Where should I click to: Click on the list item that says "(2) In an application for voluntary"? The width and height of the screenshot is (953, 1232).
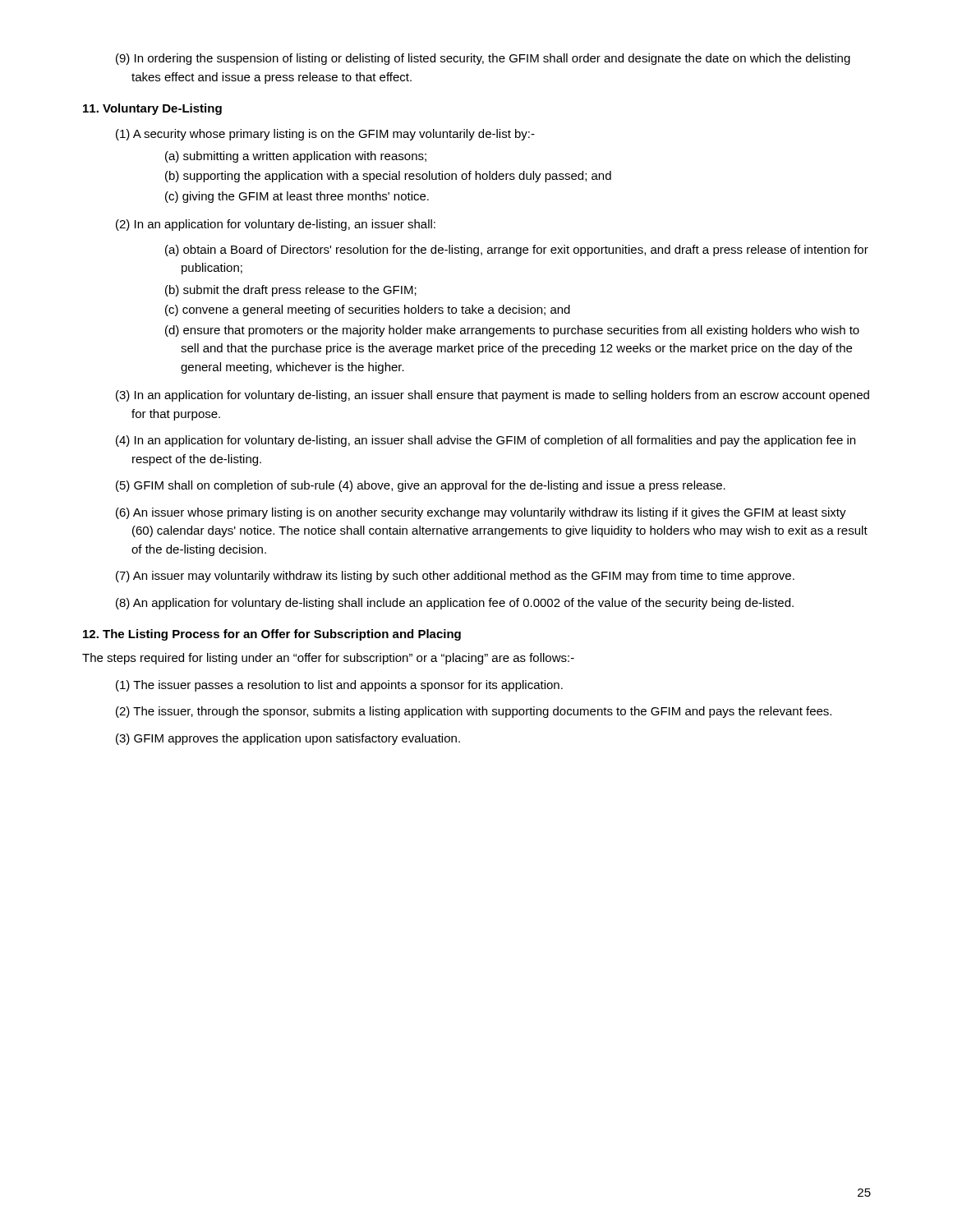tap(276, 224)
